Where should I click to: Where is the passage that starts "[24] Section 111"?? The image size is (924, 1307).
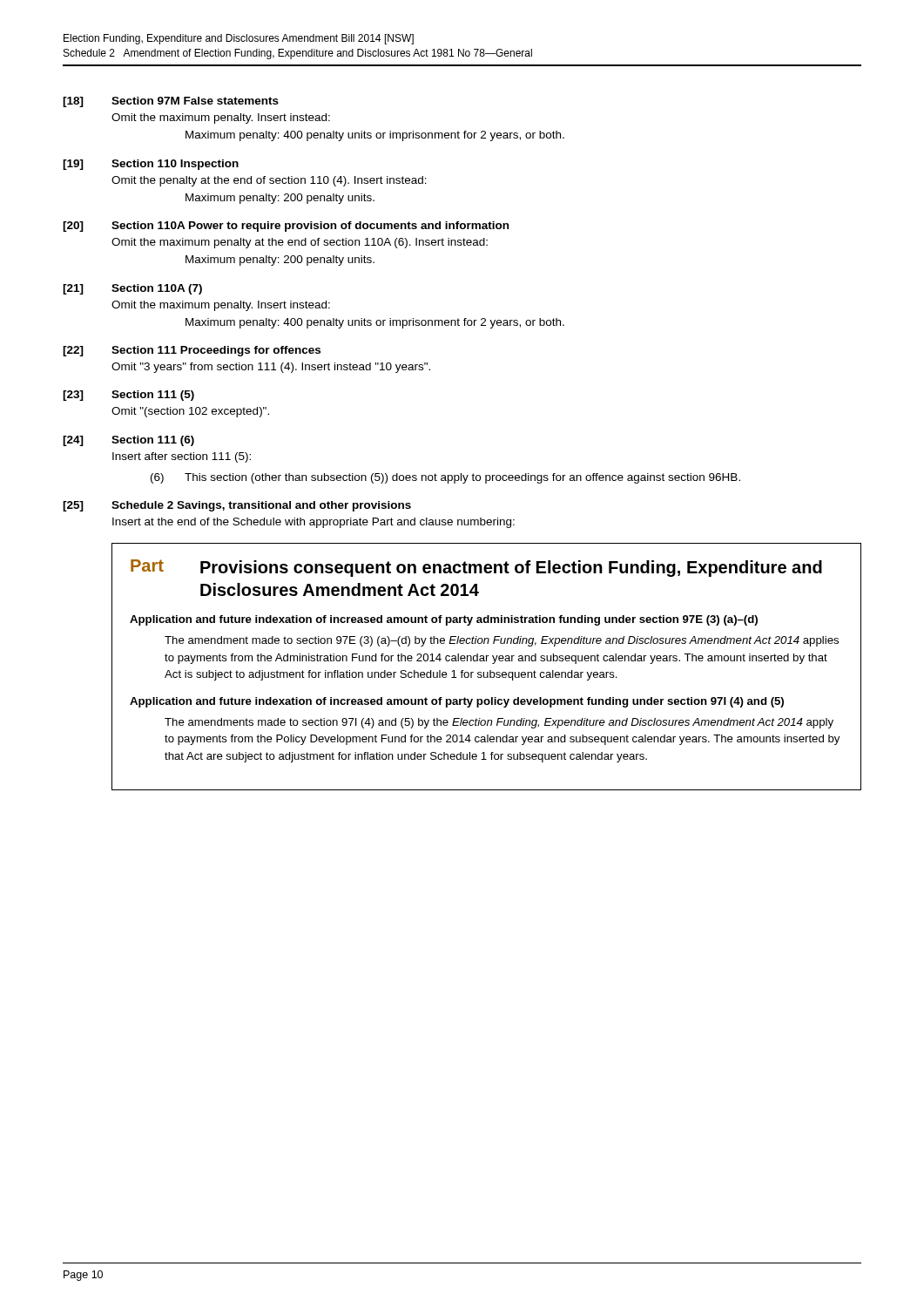tap(128, 441)
